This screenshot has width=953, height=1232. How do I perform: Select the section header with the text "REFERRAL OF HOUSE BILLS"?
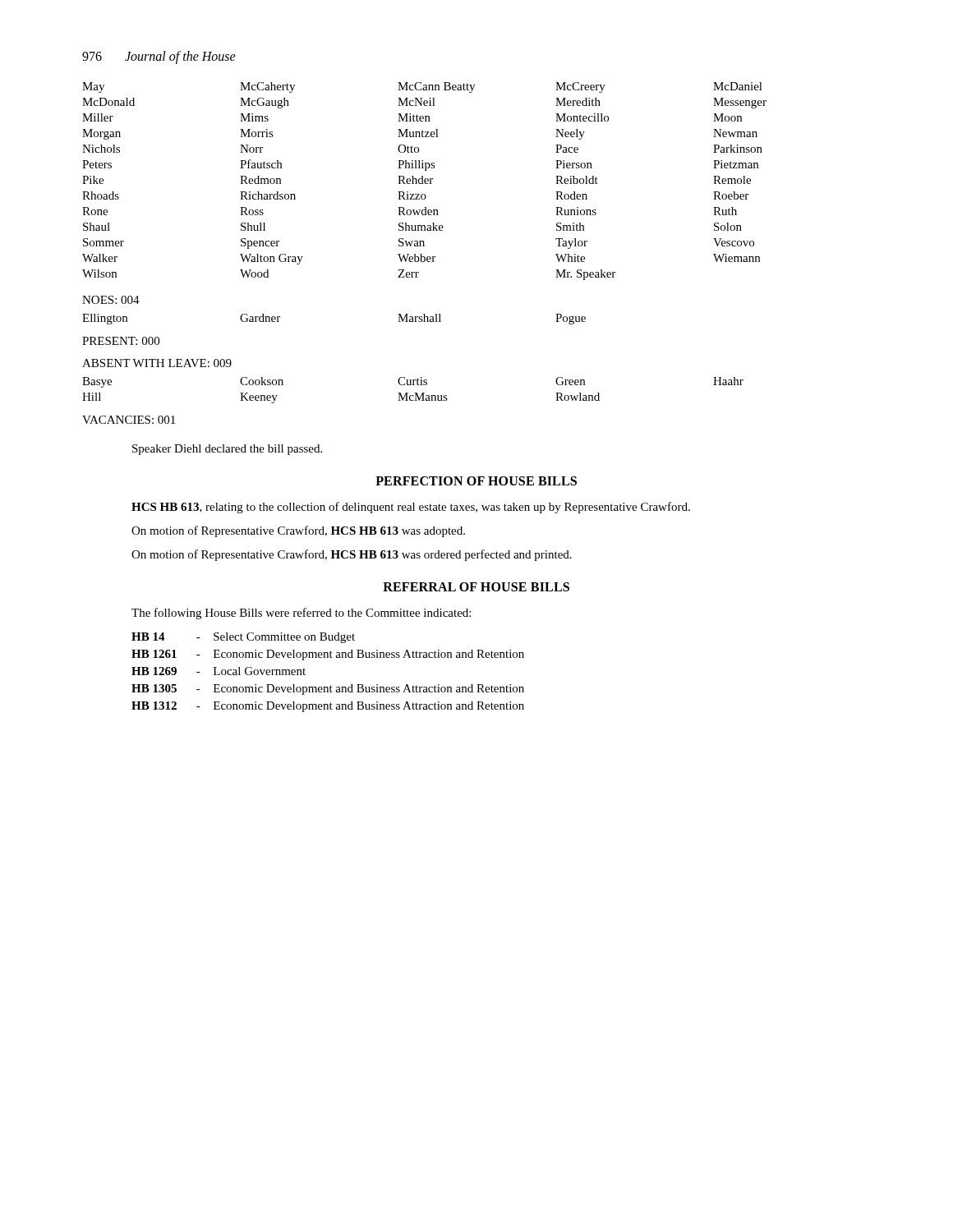coord(476,587)
